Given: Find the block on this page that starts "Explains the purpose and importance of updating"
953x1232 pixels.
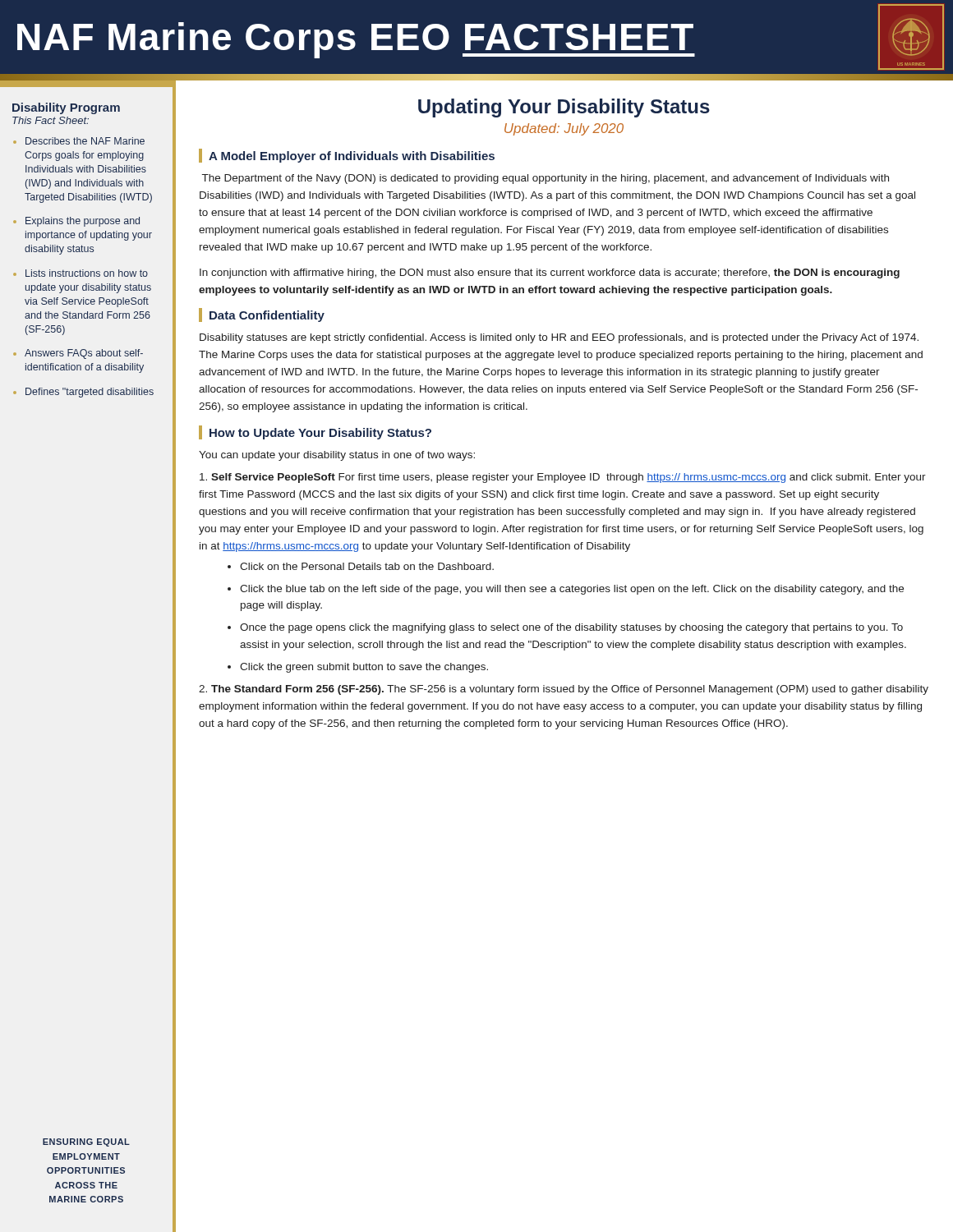Looking at the screenshot, I should point(88,235).
